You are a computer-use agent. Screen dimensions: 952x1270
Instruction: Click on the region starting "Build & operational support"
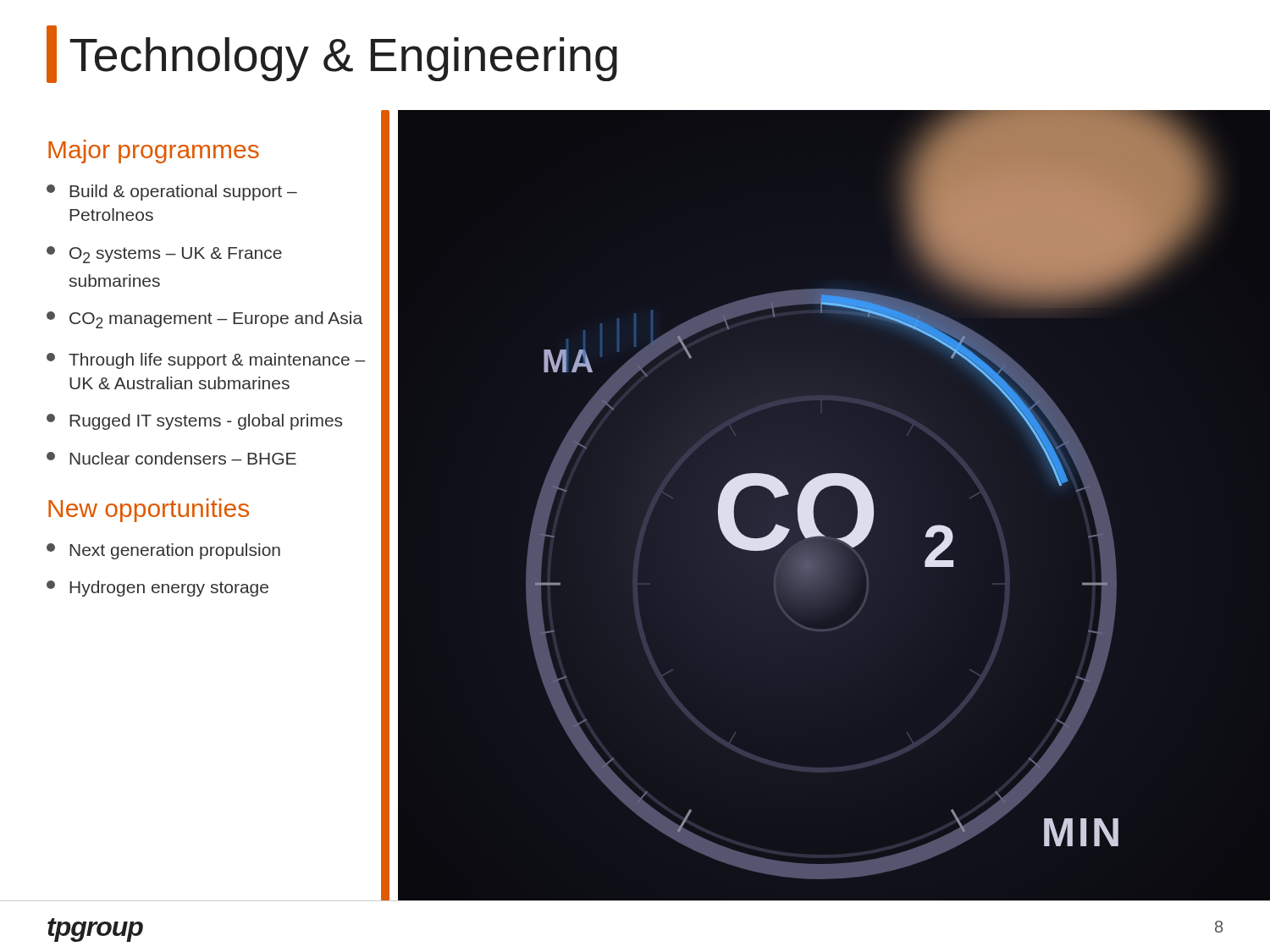(x=210, y=203)
